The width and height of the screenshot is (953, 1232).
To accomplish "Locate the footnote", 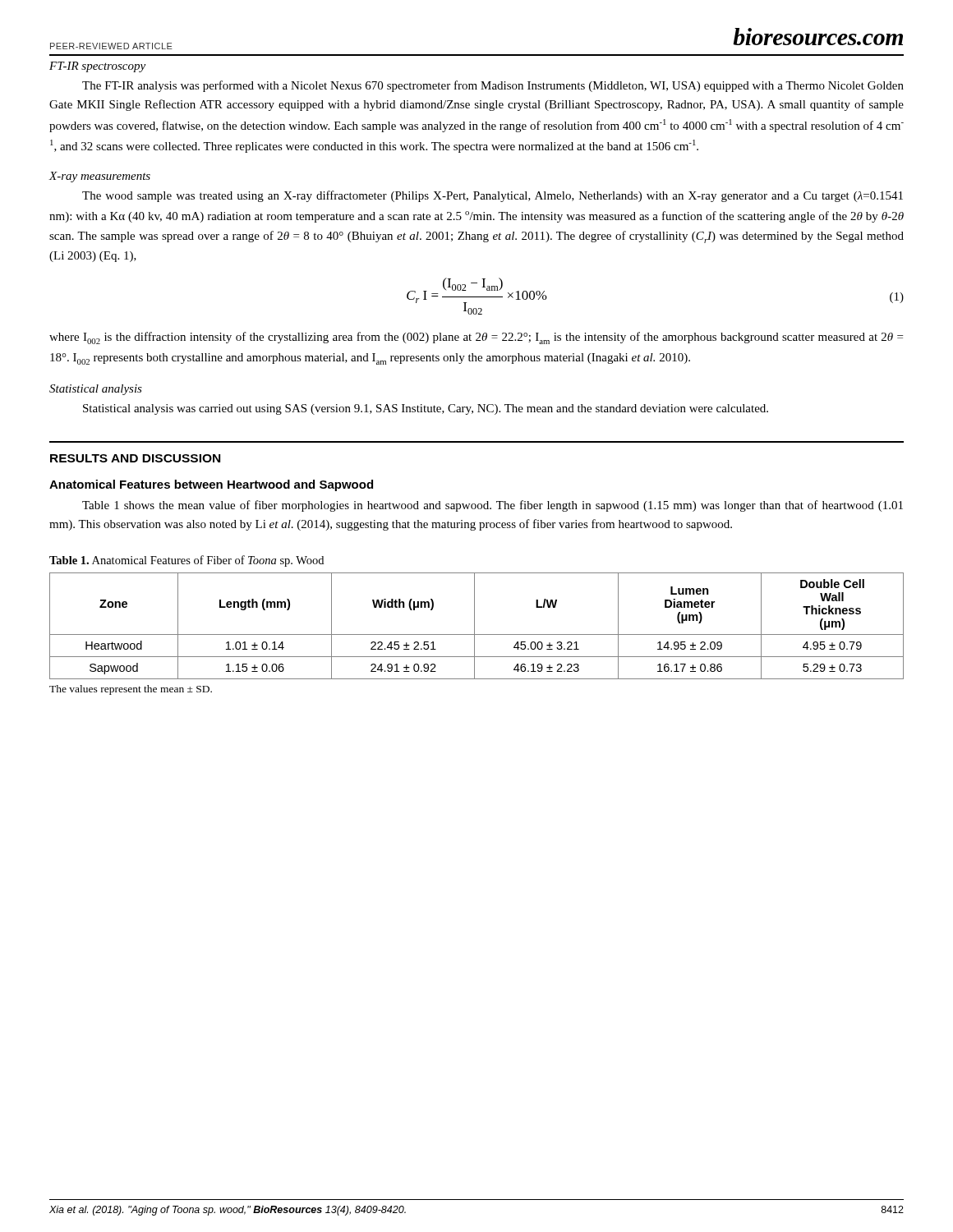I will point(476,689).
